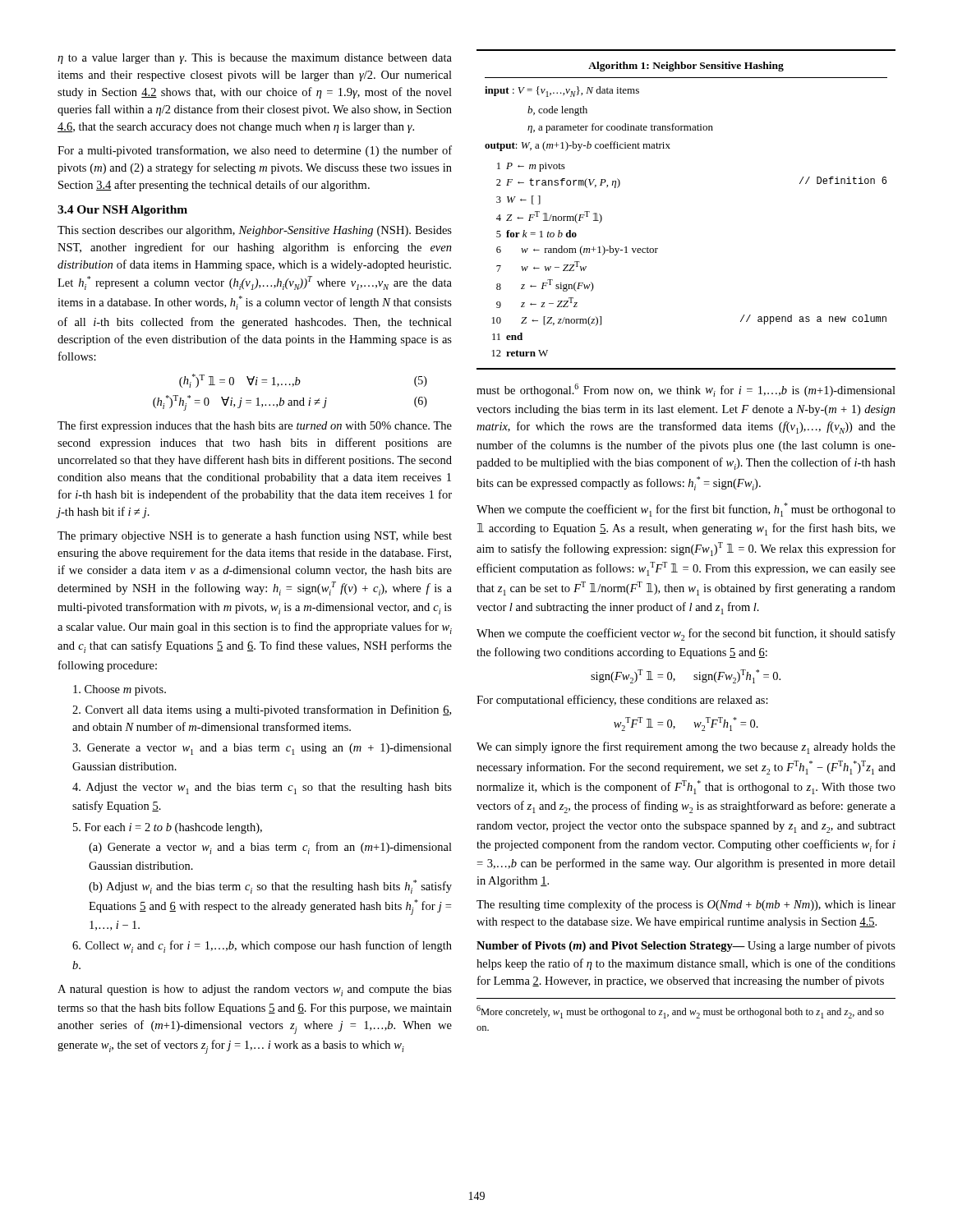Select the block starting "The primary objective NSH is to generate"

[255, 601]
